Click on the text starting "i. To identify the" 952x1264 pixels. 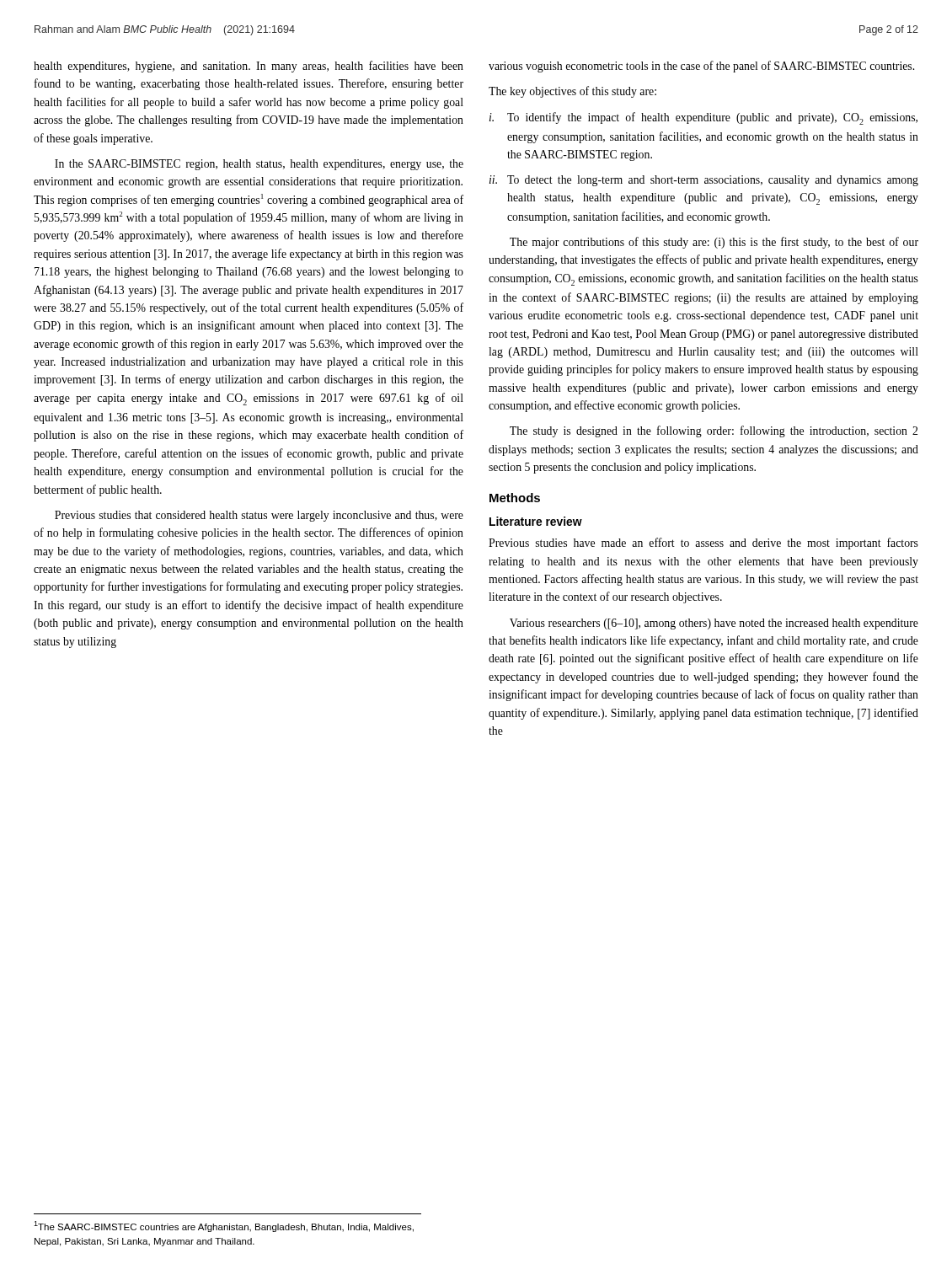[703, 136]
